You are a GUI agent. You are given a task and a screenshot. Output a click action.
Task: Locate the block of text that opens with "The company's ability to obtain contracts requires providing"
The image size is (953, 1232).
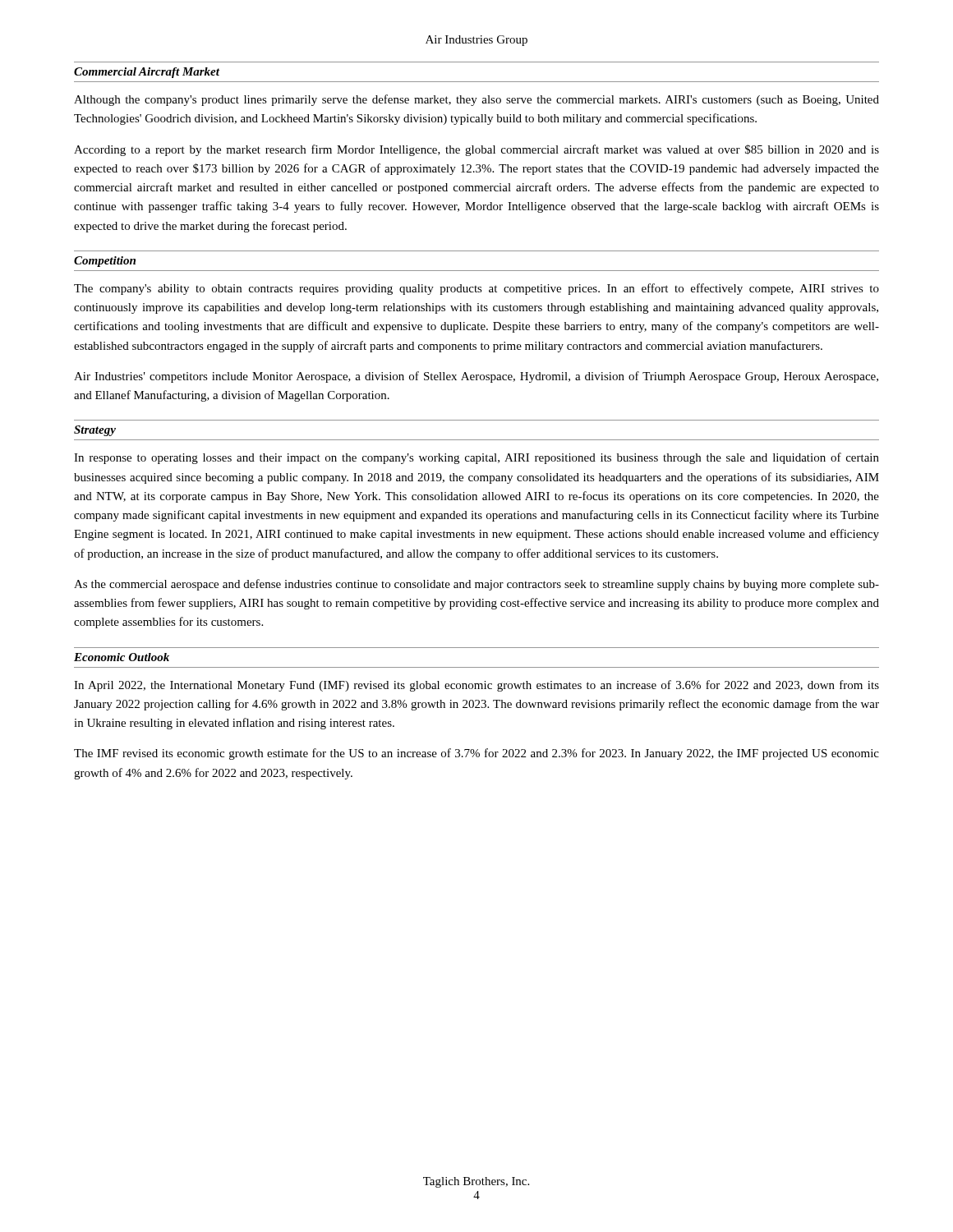pos(476,317)
